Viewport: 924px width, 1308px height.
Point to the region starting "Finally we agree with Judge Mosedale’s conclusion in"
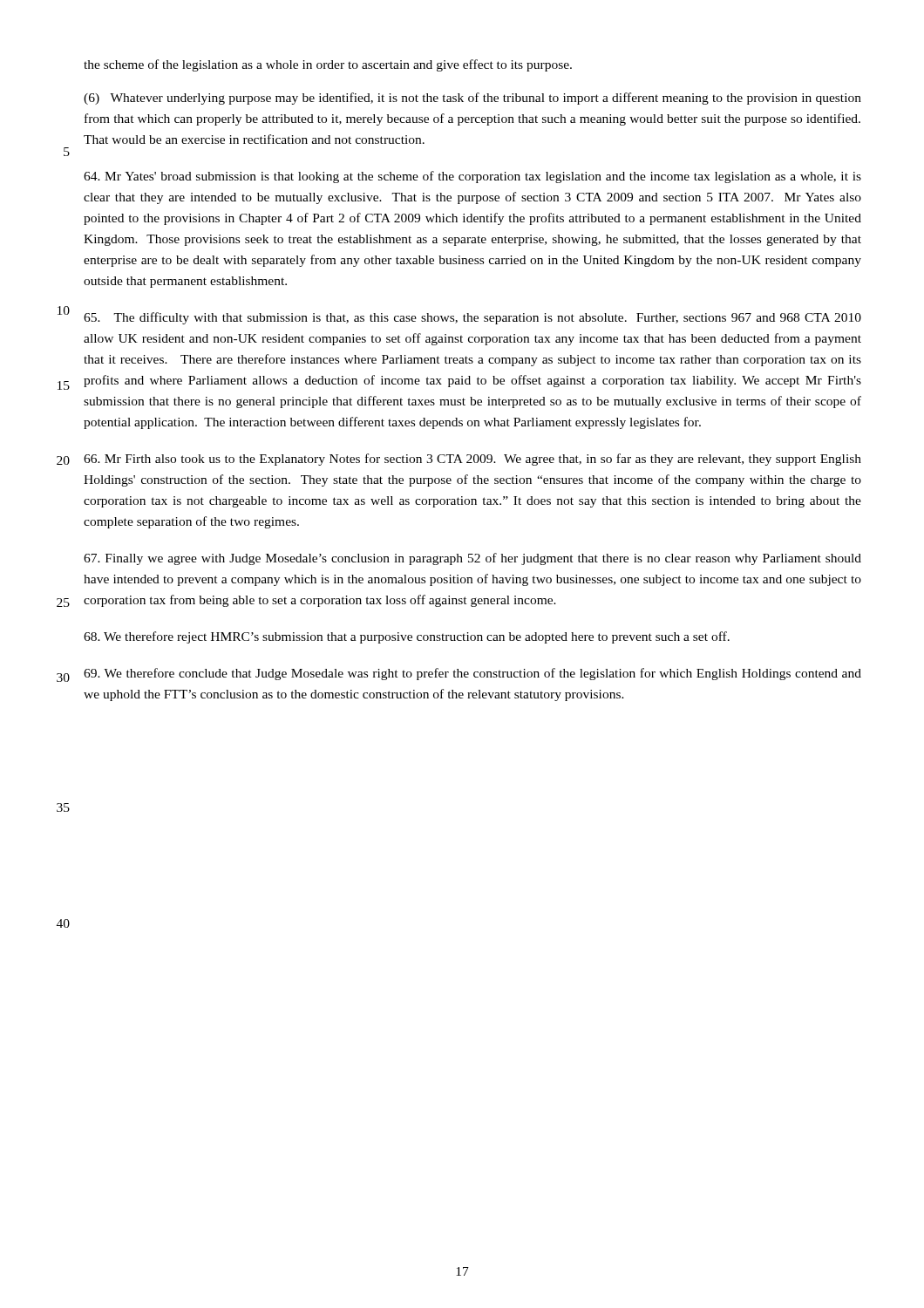[472, 579]
